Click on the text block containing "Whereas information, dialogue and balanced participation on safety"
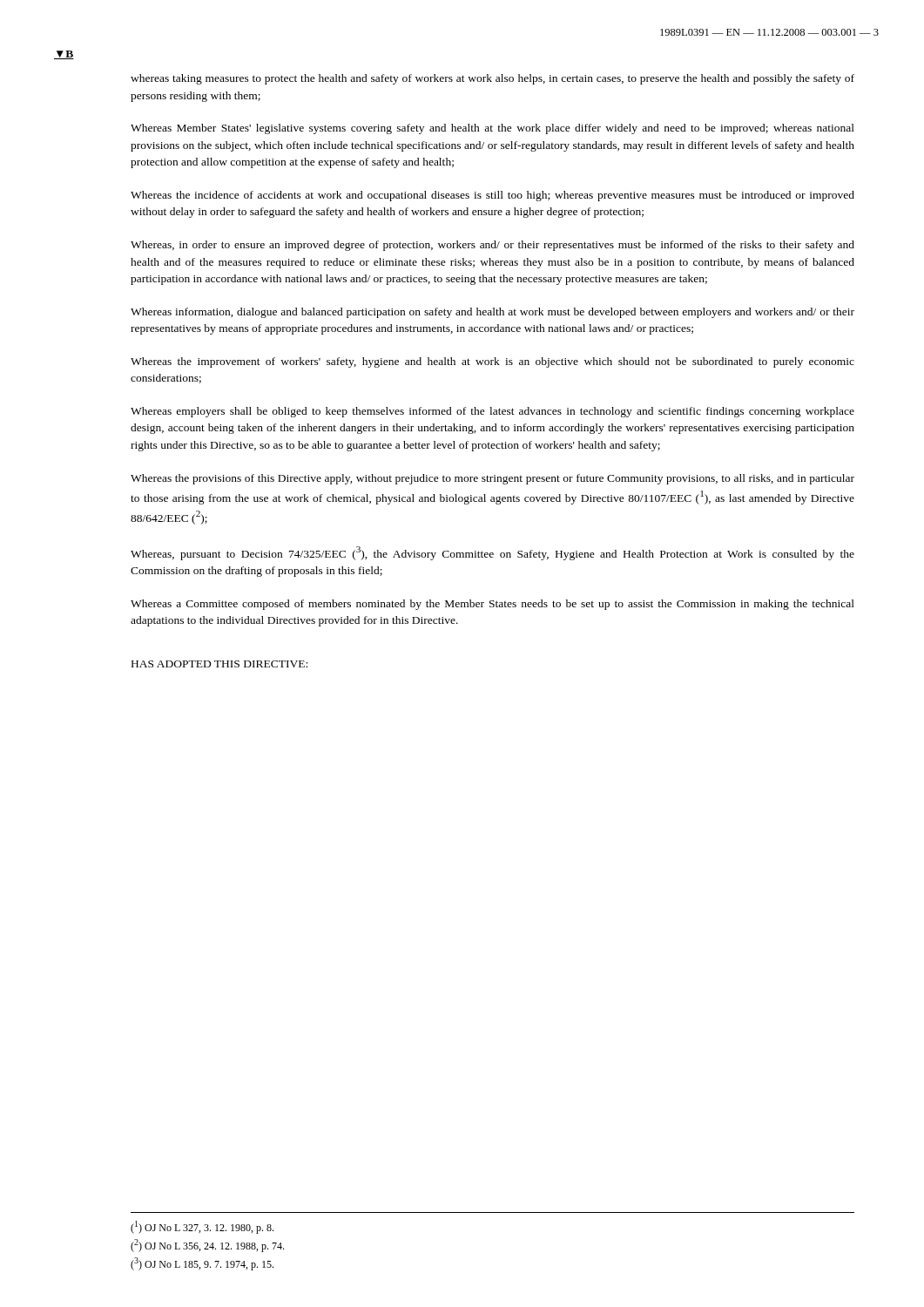Screen dimensions: 1307x924 click(492, 320)
